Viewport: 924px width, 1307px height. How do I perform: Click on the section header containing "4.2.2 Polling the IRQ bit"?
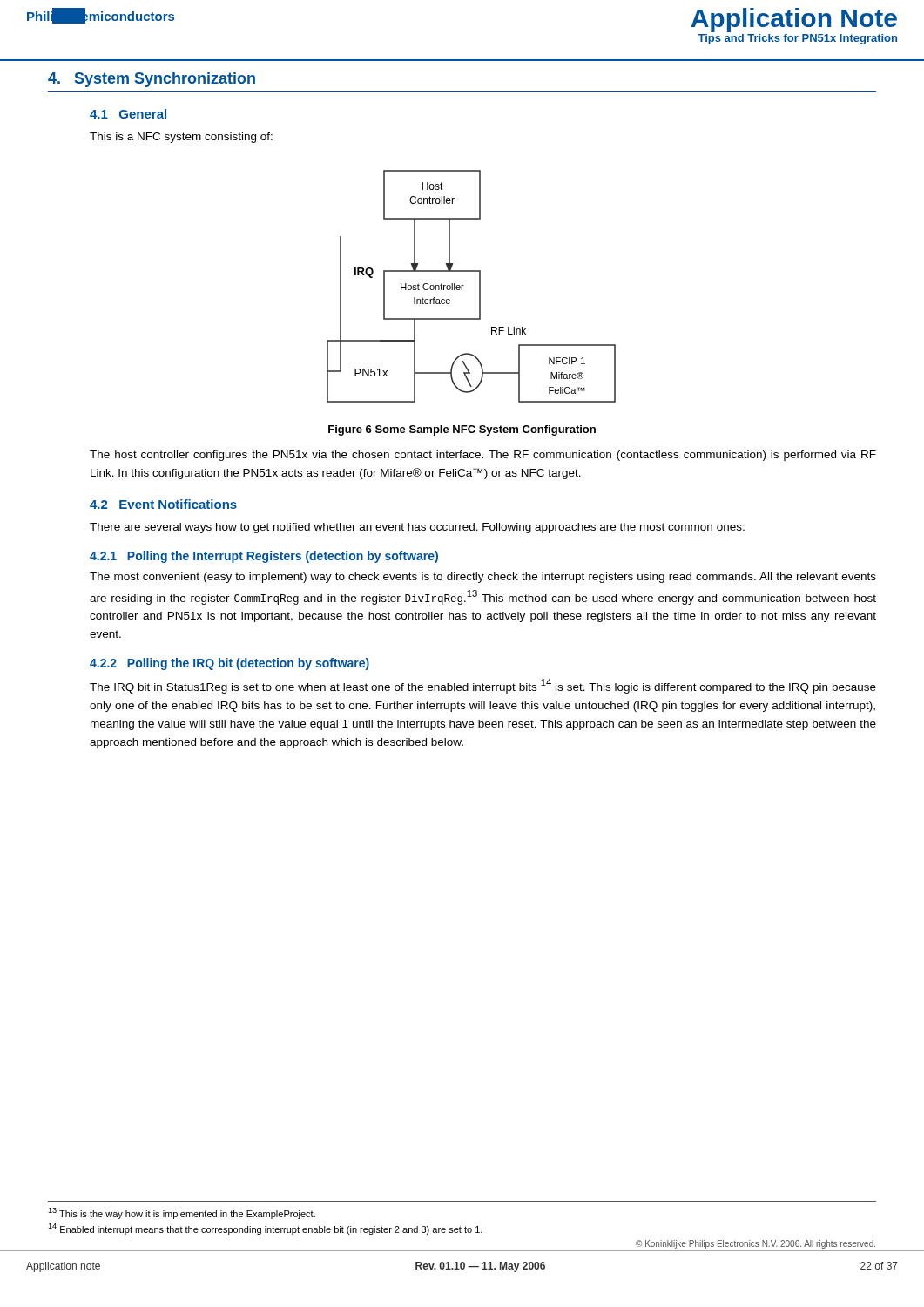click(x=230, y=663)
